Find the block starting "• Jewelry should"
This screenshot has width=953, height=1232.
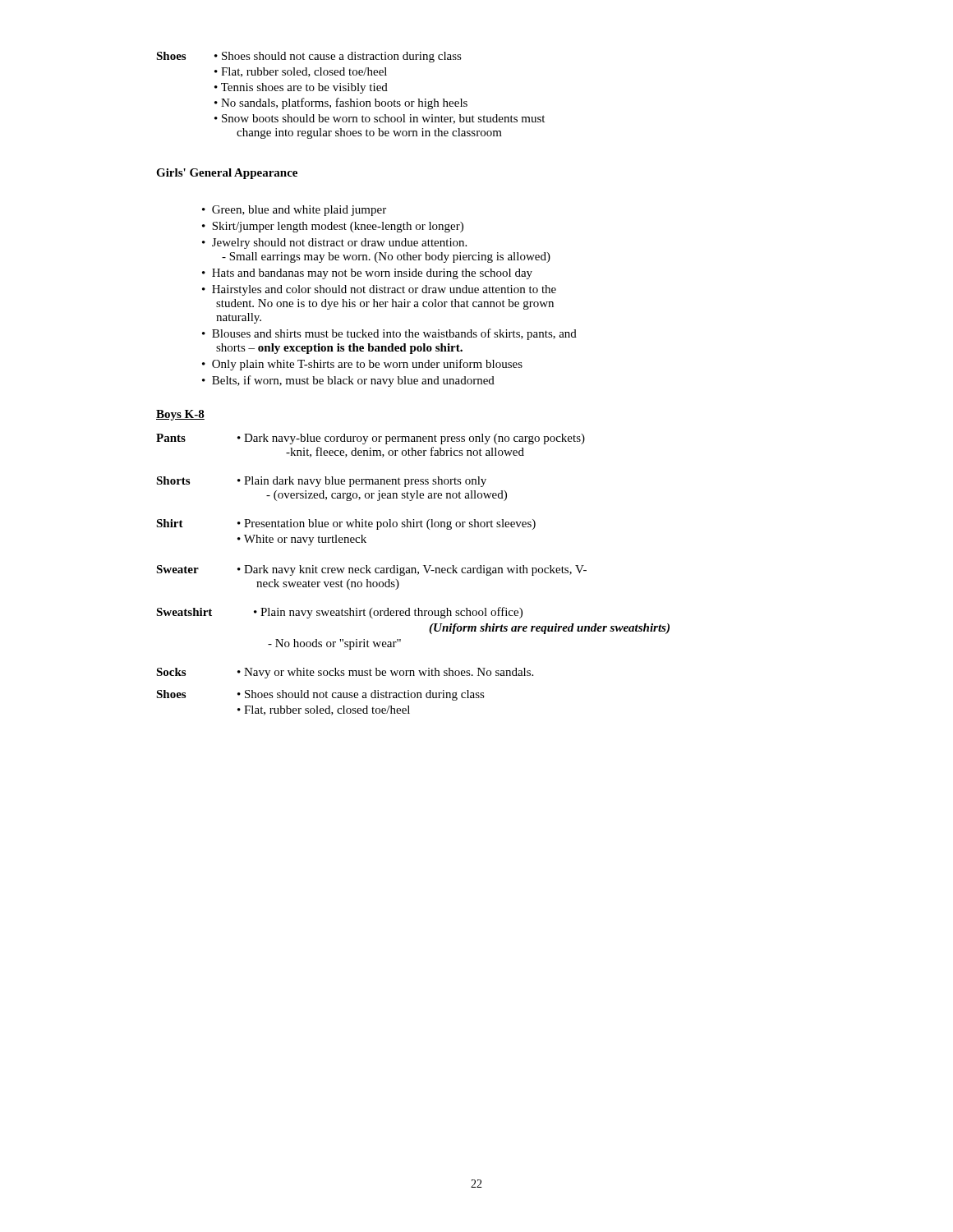[335, 242]
